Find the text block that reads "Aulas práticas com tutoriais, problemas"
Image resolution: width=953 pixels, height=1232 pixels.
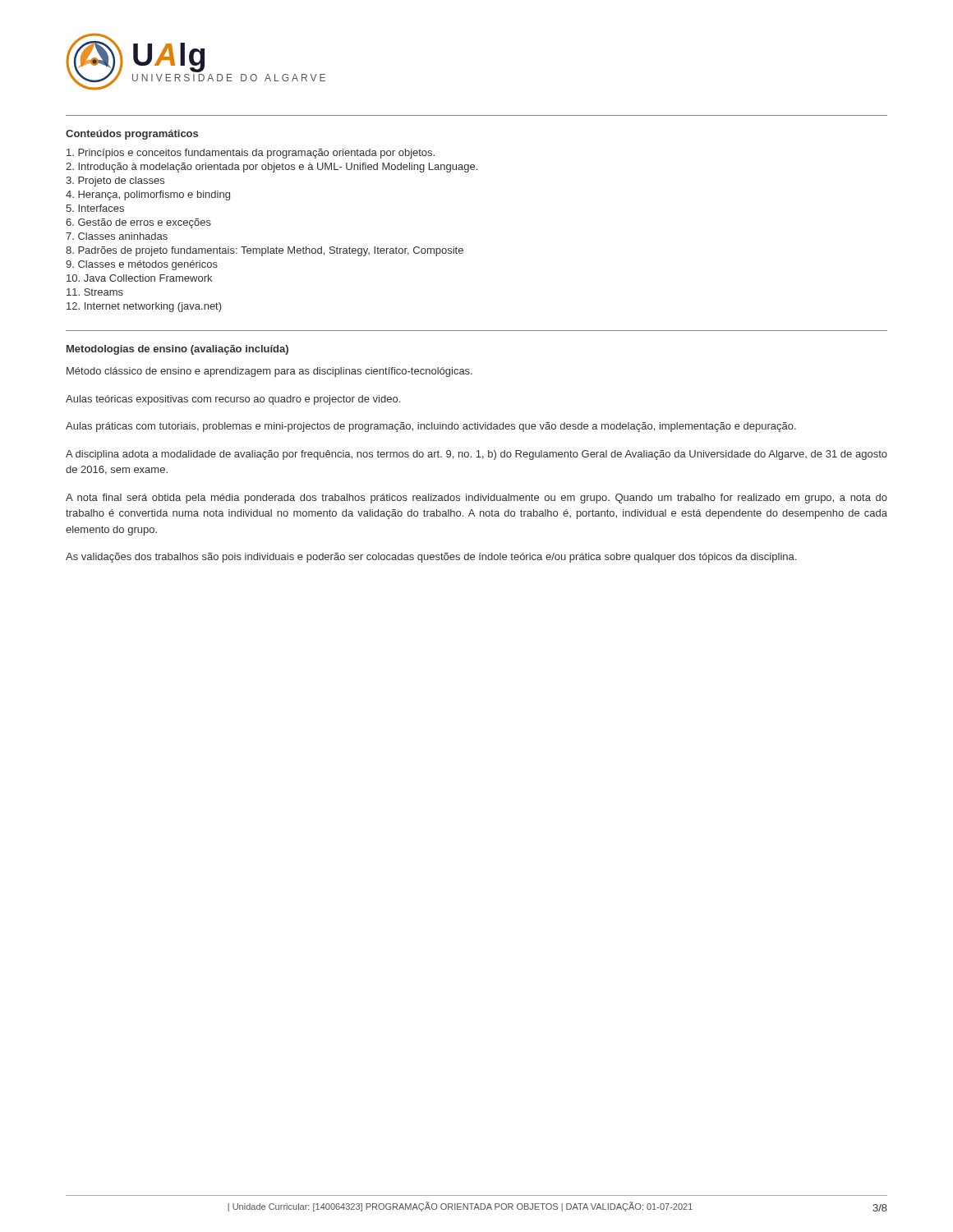(431, 426)
